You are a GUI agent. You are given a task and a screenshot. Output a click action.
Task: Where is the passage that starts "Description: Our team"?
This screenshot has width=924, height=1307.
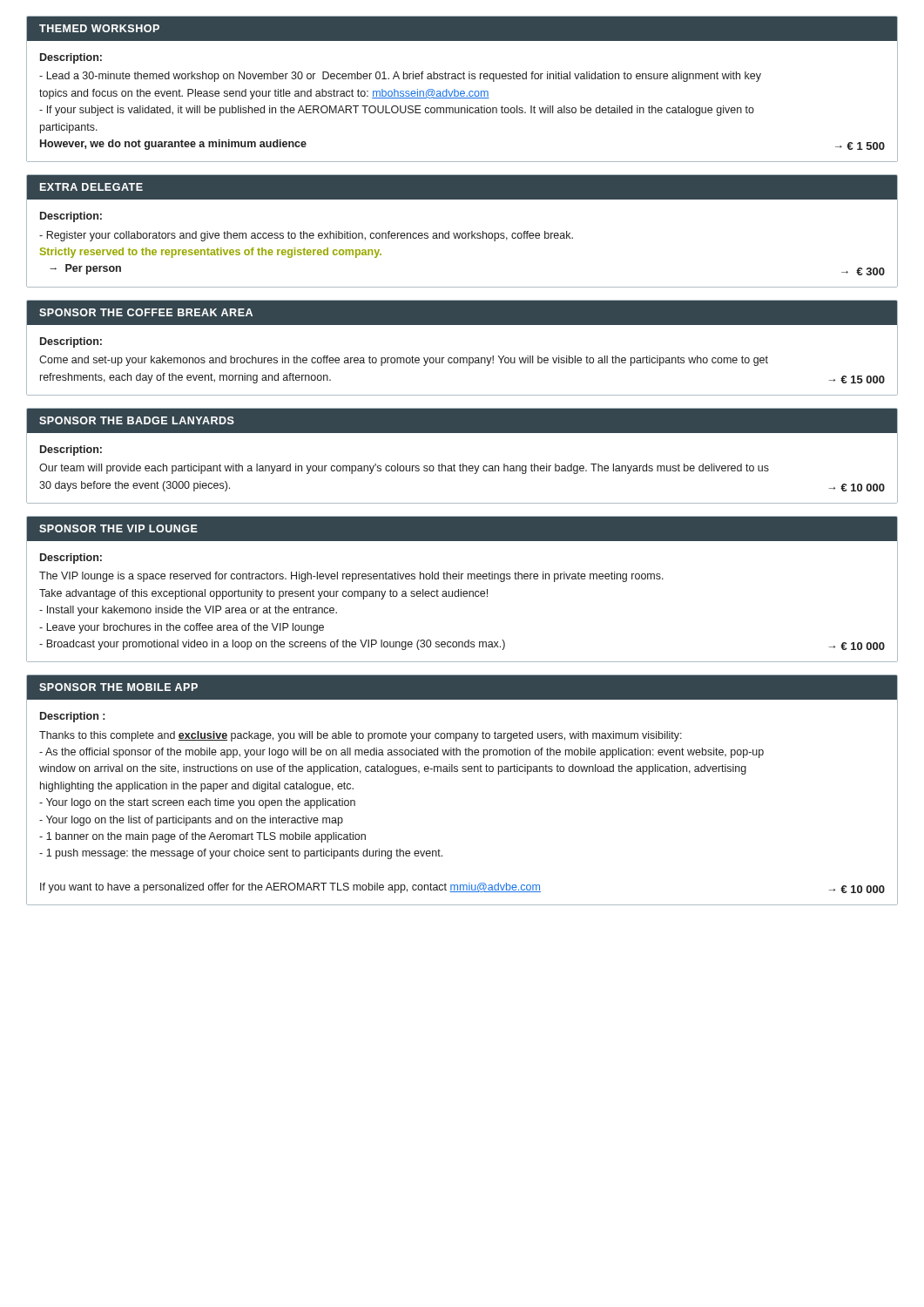405,466
